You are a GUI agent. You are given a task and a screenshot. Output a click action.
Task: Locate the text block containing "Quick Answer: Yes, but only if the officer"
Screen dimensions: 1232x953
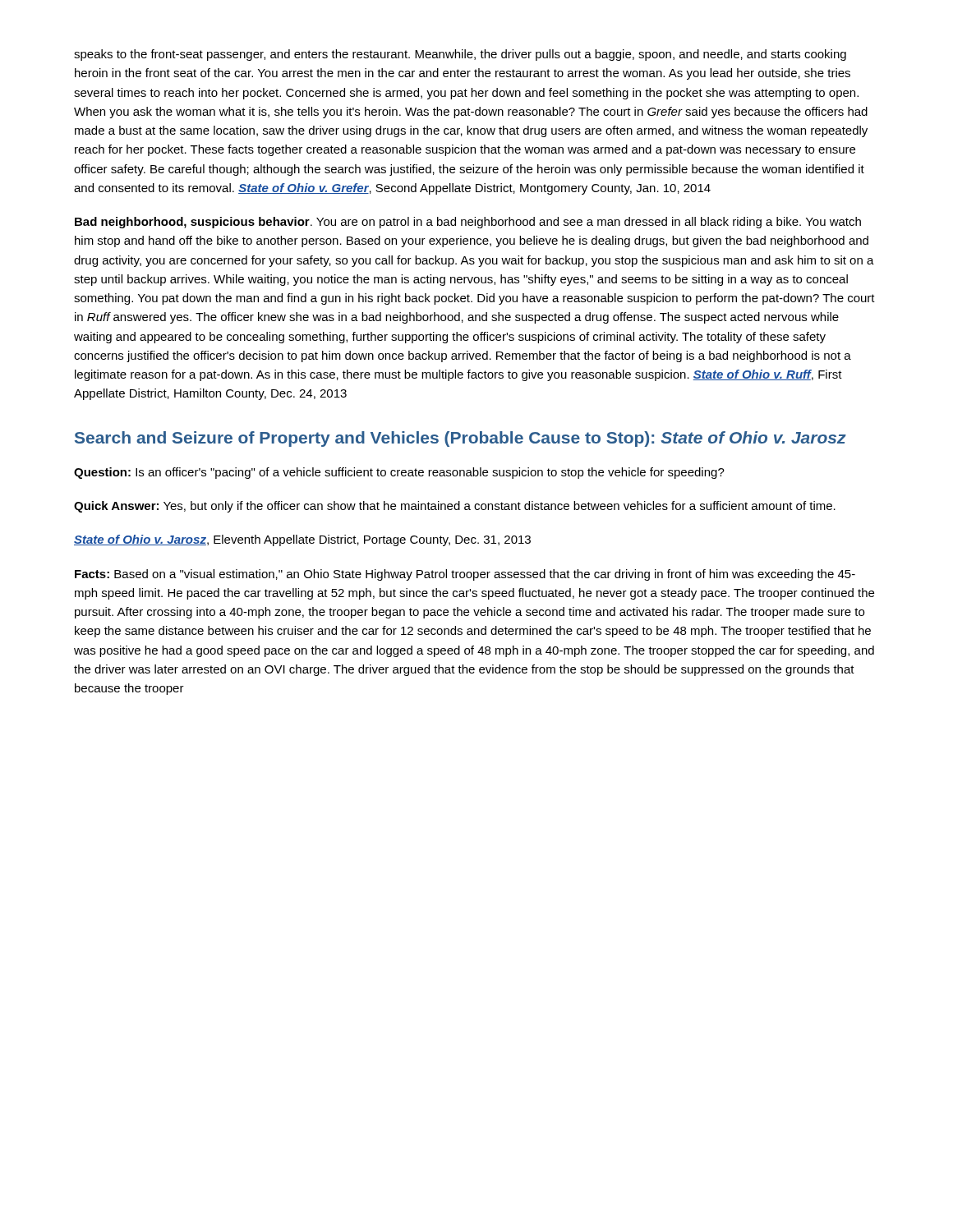tap(455, 506)
